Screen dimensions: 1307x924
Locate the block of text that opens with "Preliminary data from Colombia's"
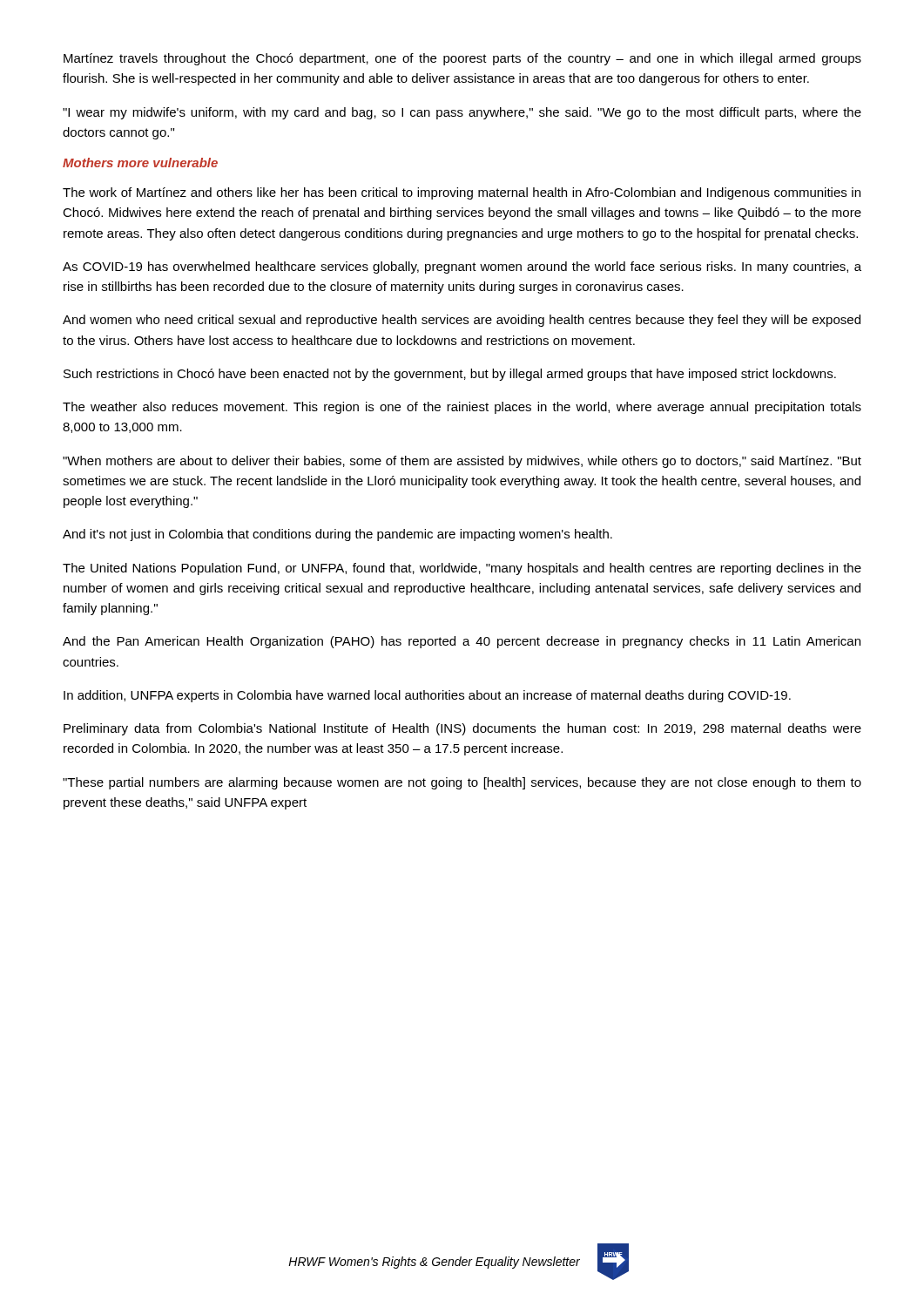(x=462, y=738)
